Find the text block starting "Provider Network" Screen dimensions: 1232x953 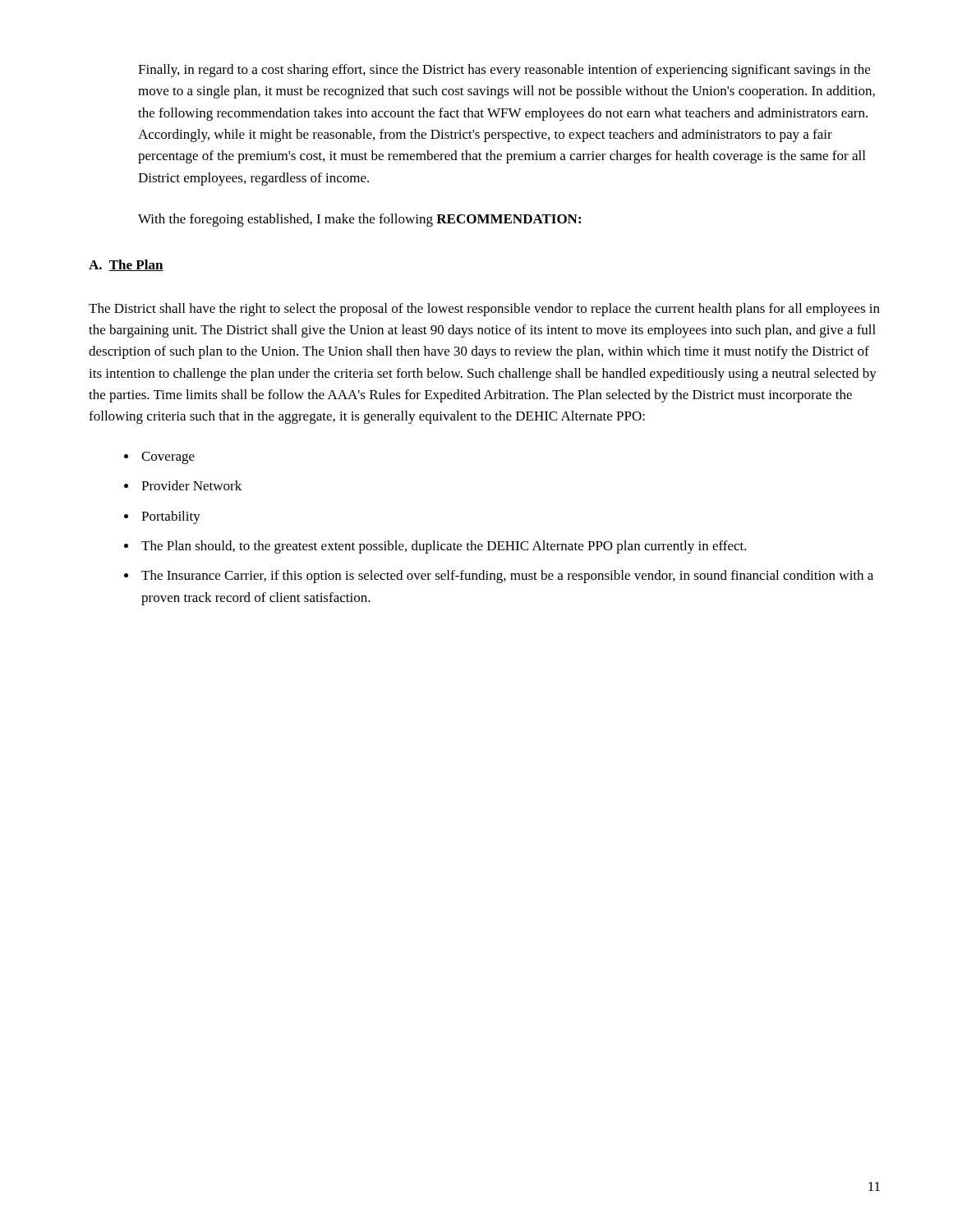pos(192,486)
